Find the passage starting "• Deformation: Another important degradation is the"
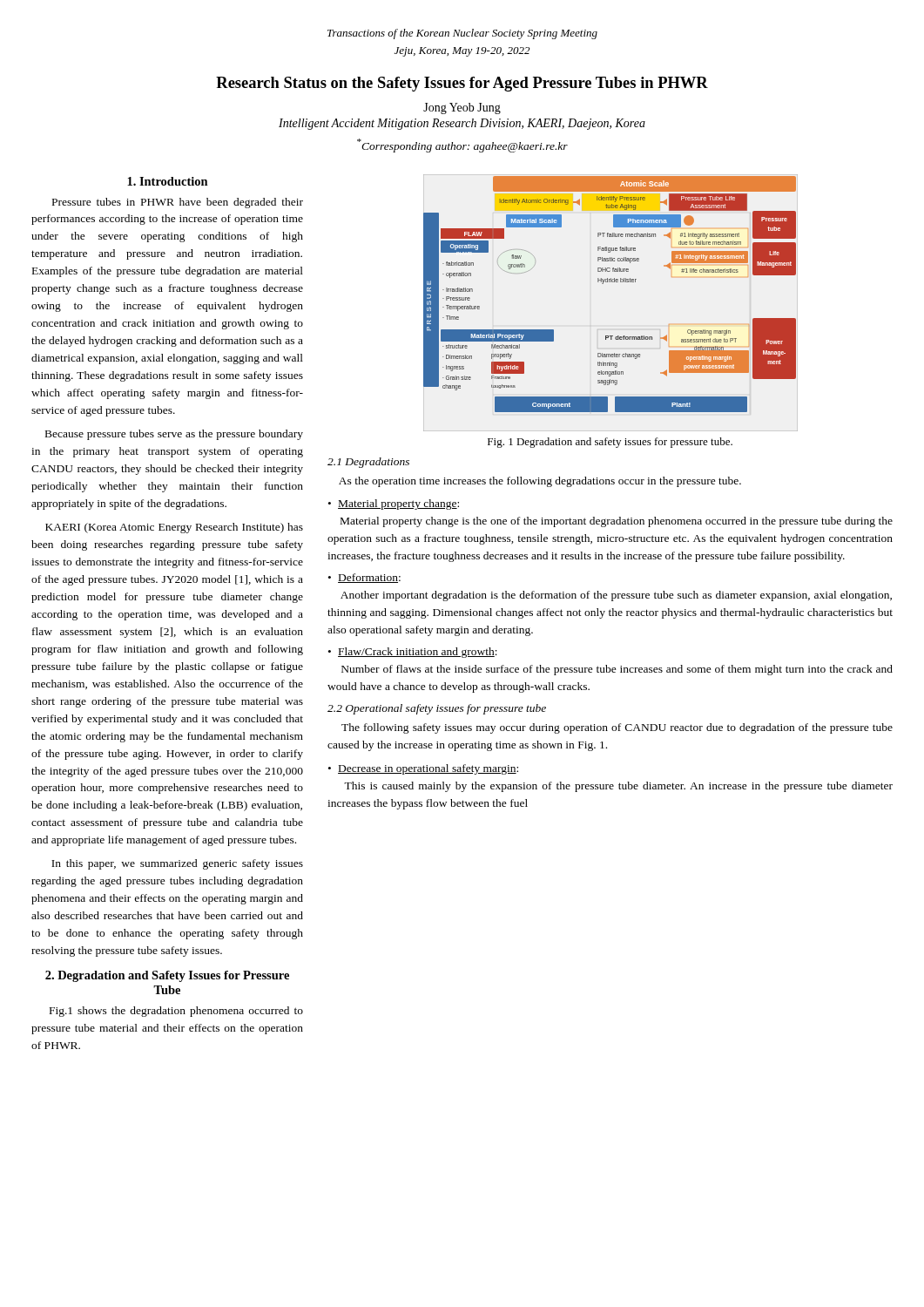 [610, 604]
